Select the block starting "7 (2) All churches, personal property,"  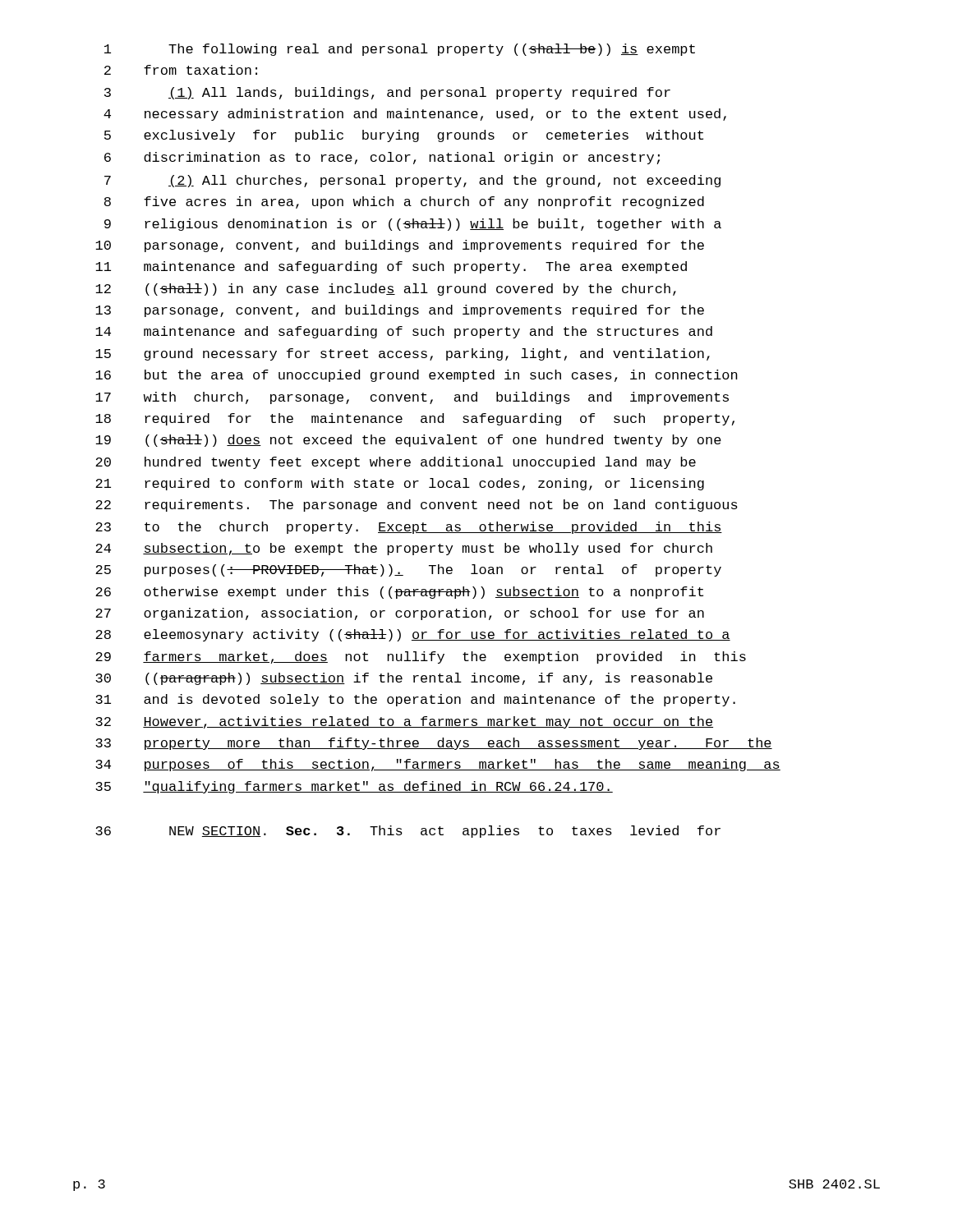pos(476,485)
